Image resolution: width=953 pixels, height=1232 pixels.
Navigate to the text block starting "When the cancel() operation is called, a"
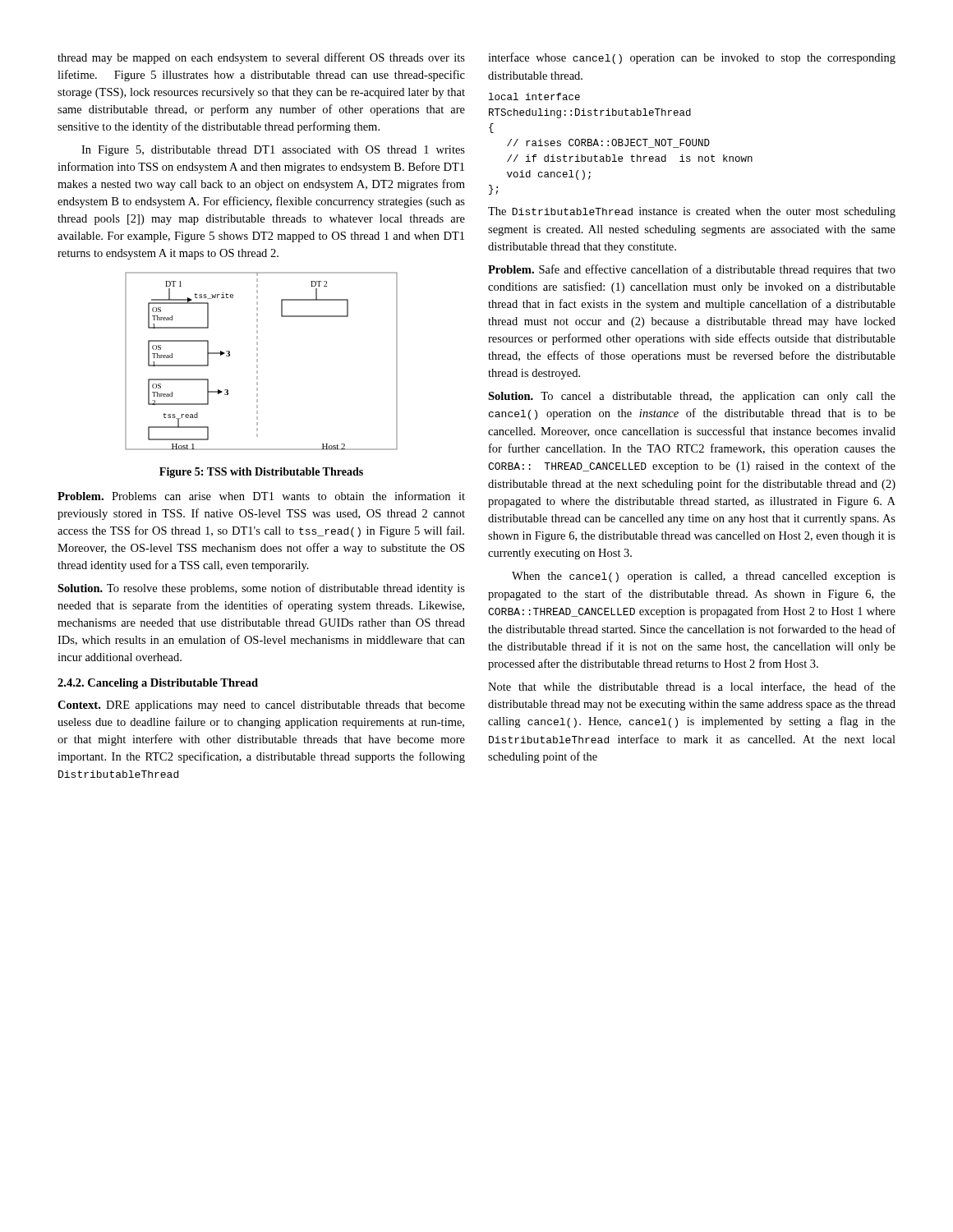pos(692,620)
